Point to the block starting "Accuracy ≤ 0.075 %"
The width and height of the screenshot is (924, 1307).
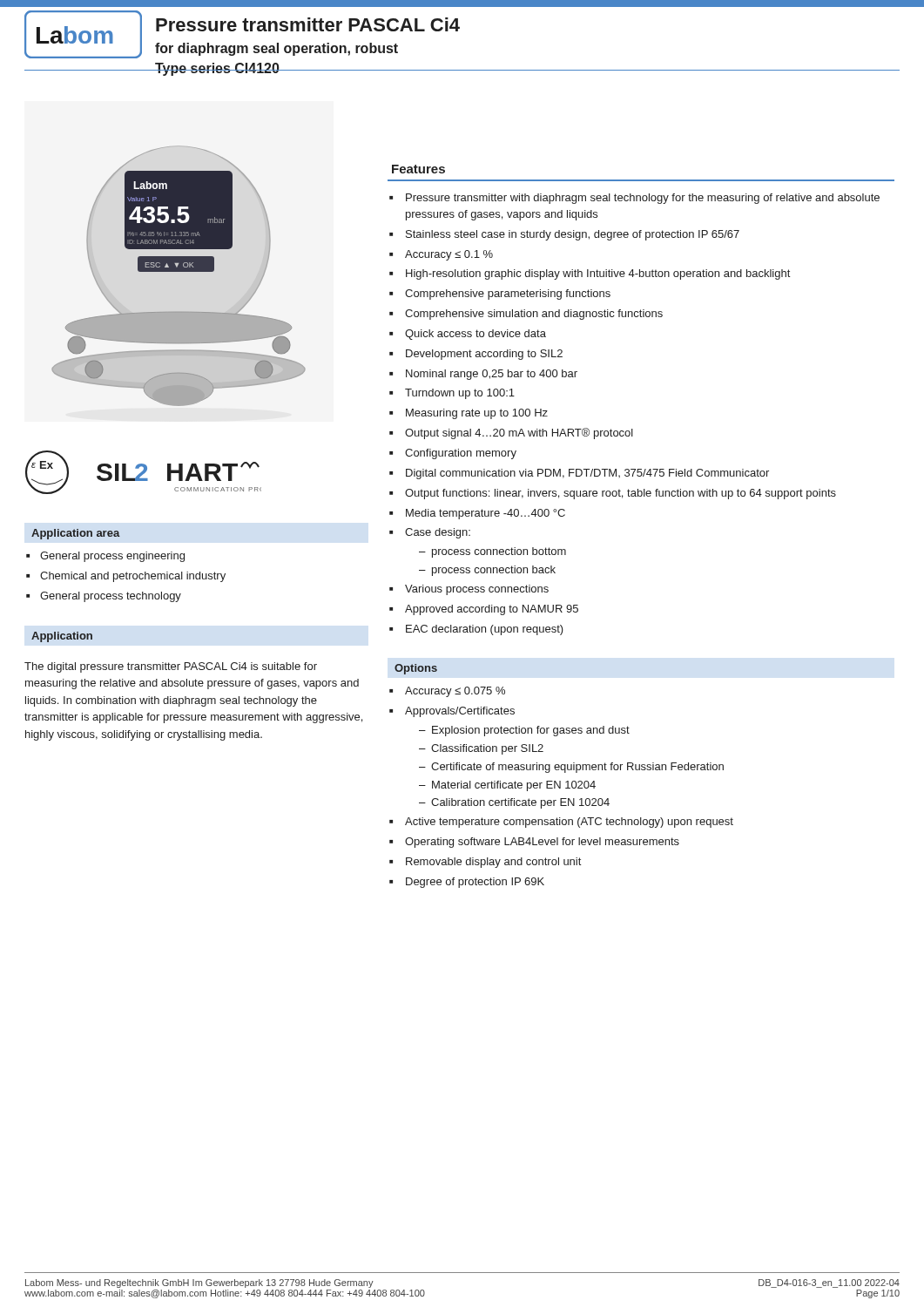coord(455,691)
